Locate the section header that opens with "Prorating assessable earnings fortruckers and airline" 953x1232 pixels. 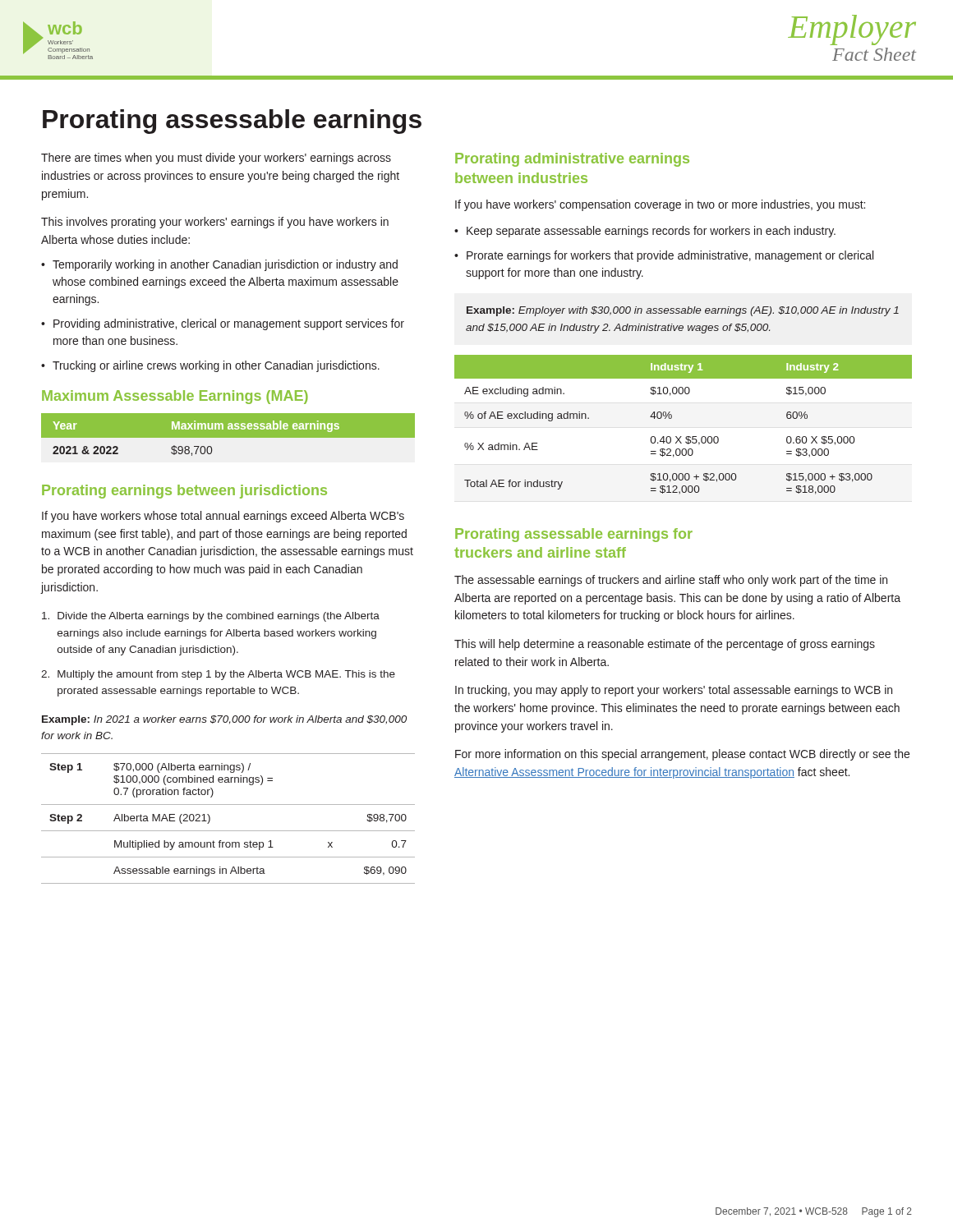[x=573, y=544]
